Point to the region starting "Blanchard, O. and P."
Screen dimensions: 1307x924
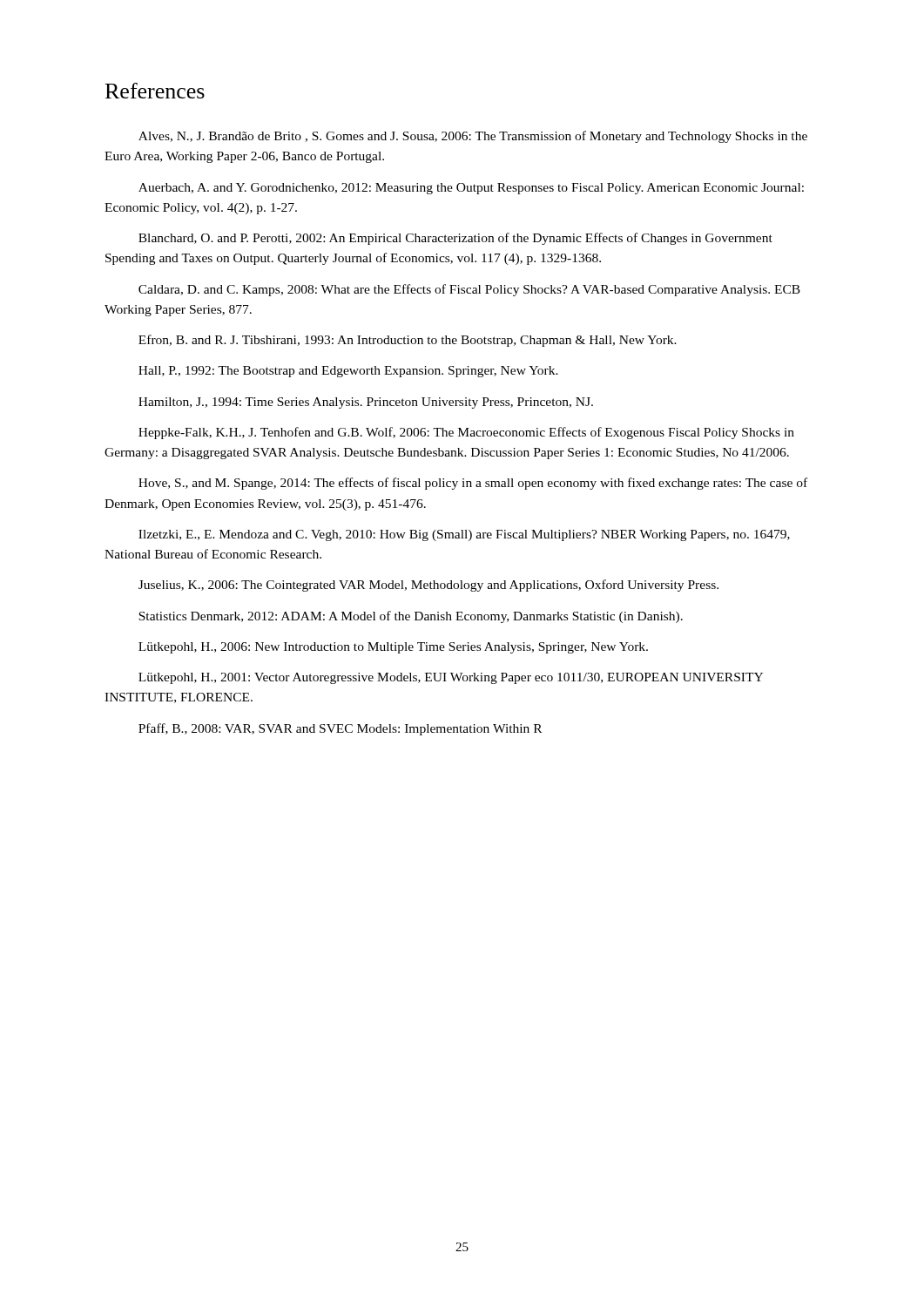click(438, 248)
